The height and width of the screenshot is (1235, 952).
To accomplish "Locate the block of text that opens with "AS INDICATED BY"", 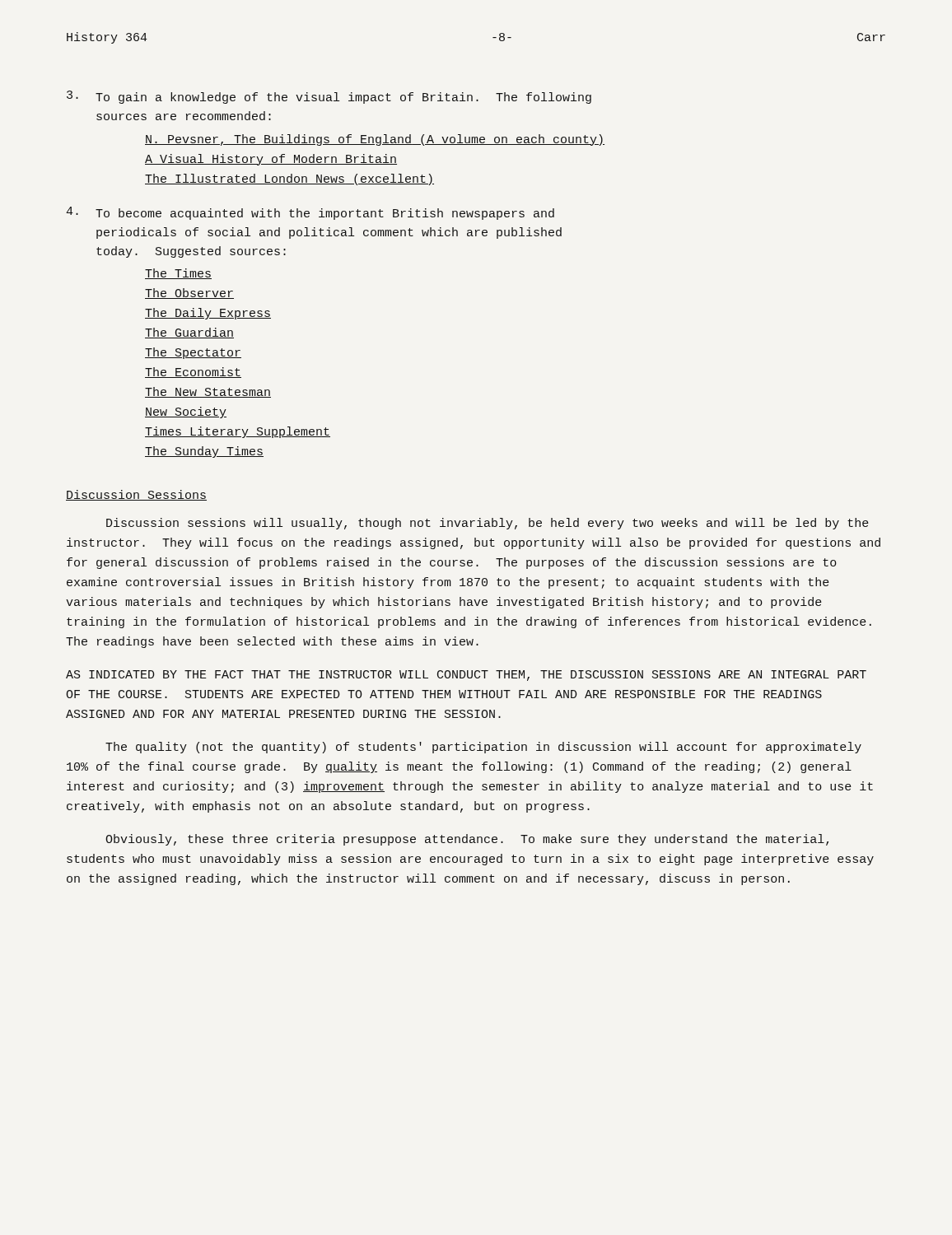I will tap(466, 695).
